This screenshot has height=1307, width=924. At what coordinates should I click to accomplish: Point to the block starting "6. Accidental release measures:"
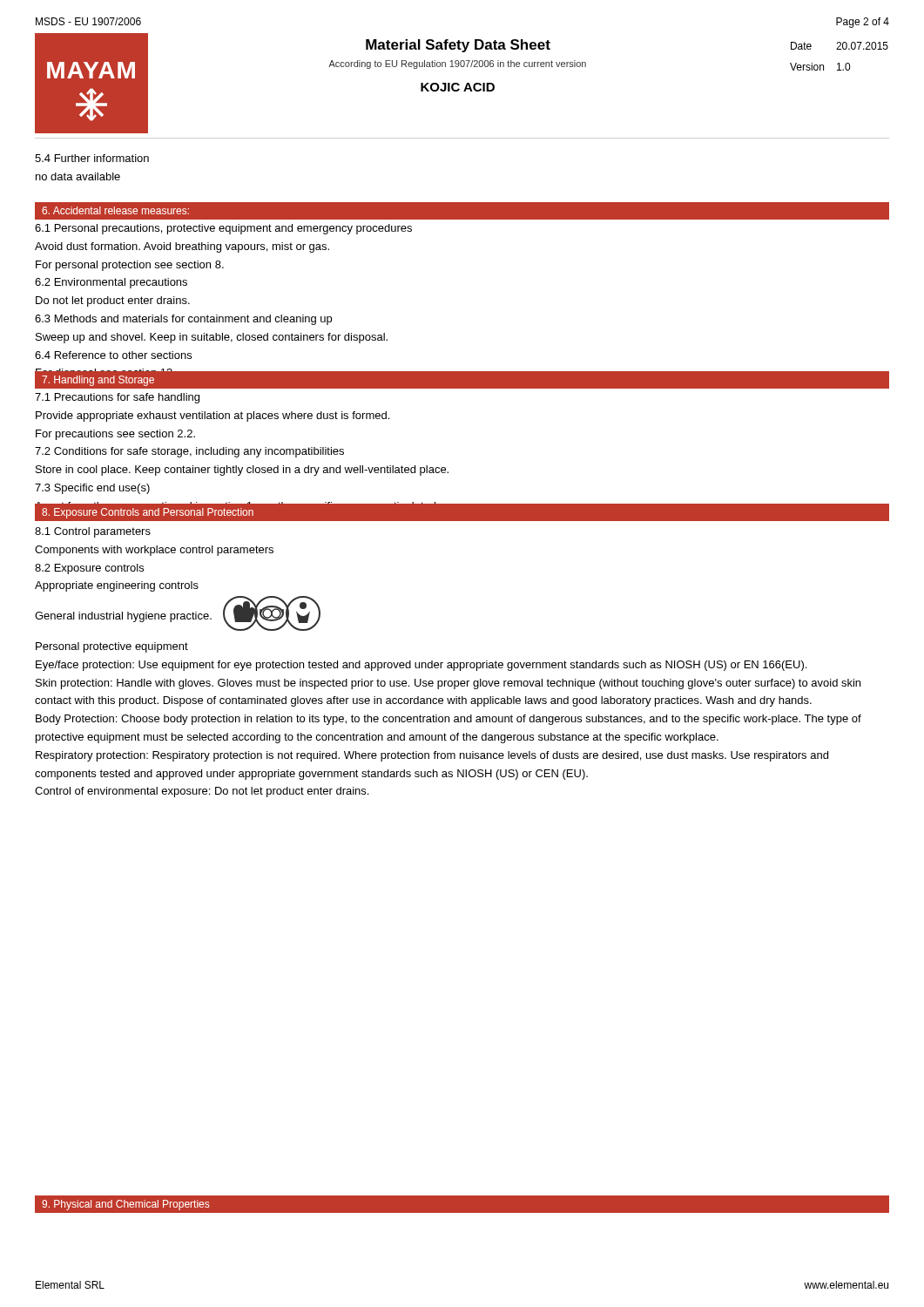click(116, 211)
